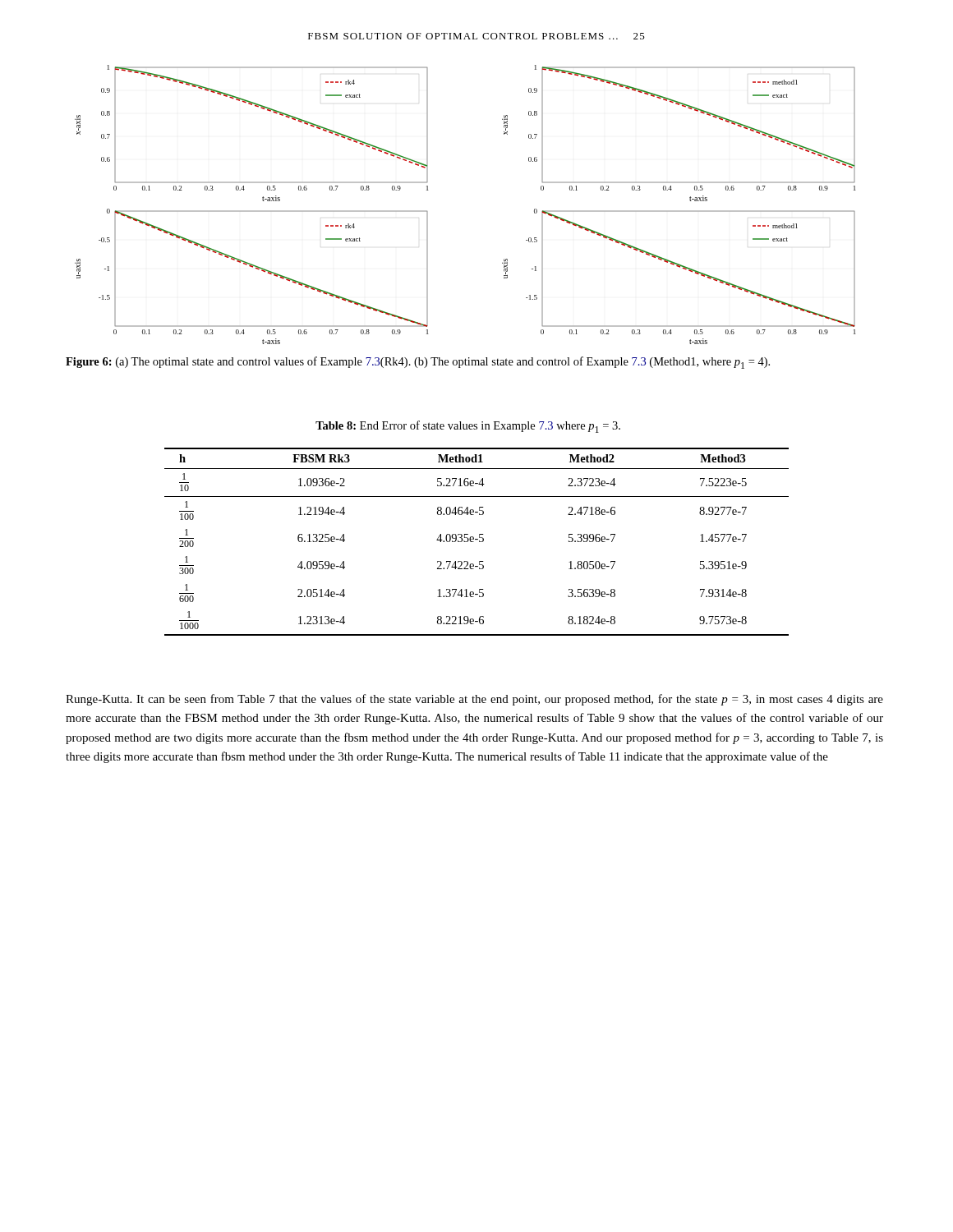Find a table
The height and width of the screenshot is (1232, 953).
point(476,542)
